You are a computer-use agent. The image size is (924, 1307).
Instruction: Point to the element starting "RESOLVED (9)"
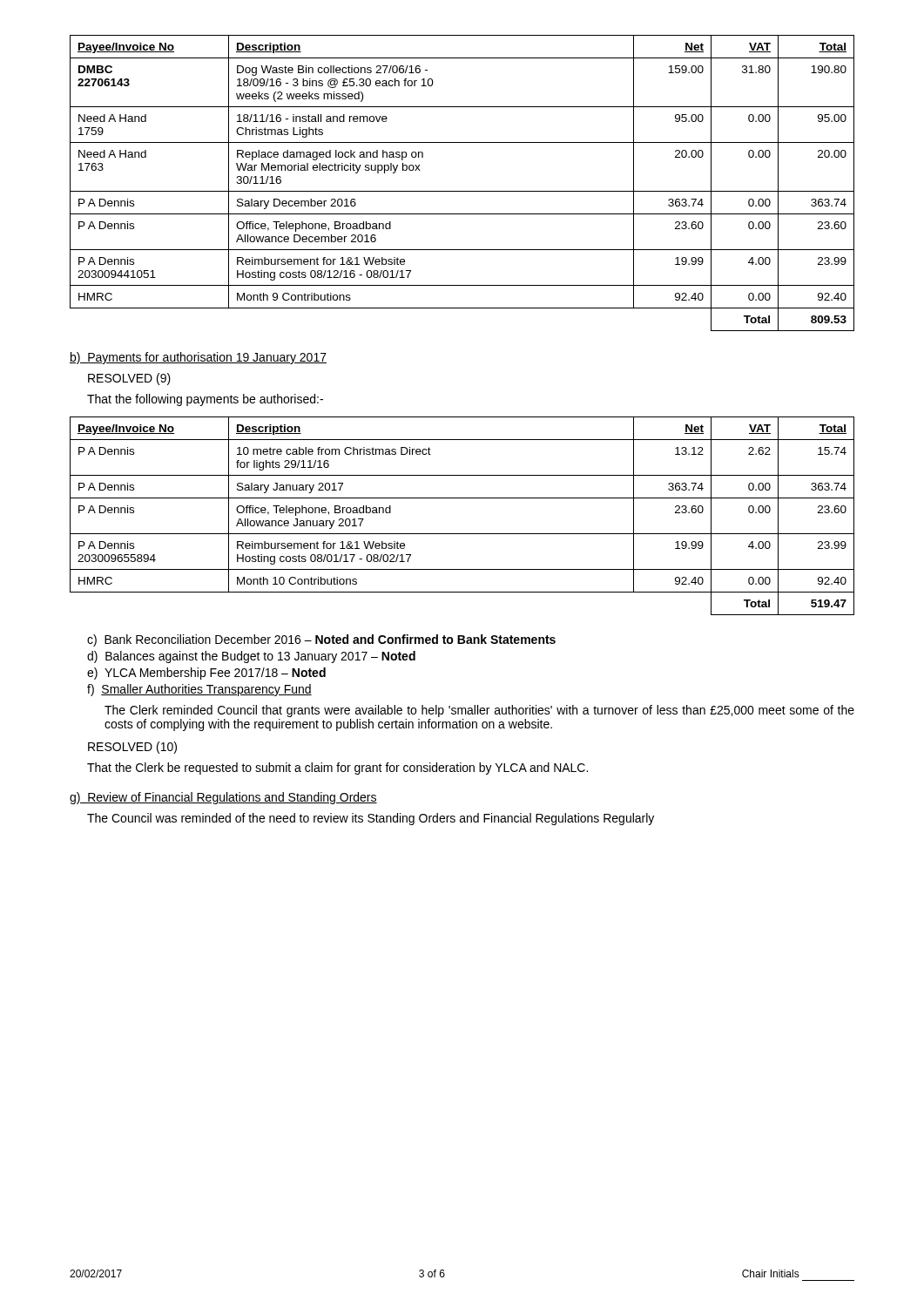click(129, 378)
